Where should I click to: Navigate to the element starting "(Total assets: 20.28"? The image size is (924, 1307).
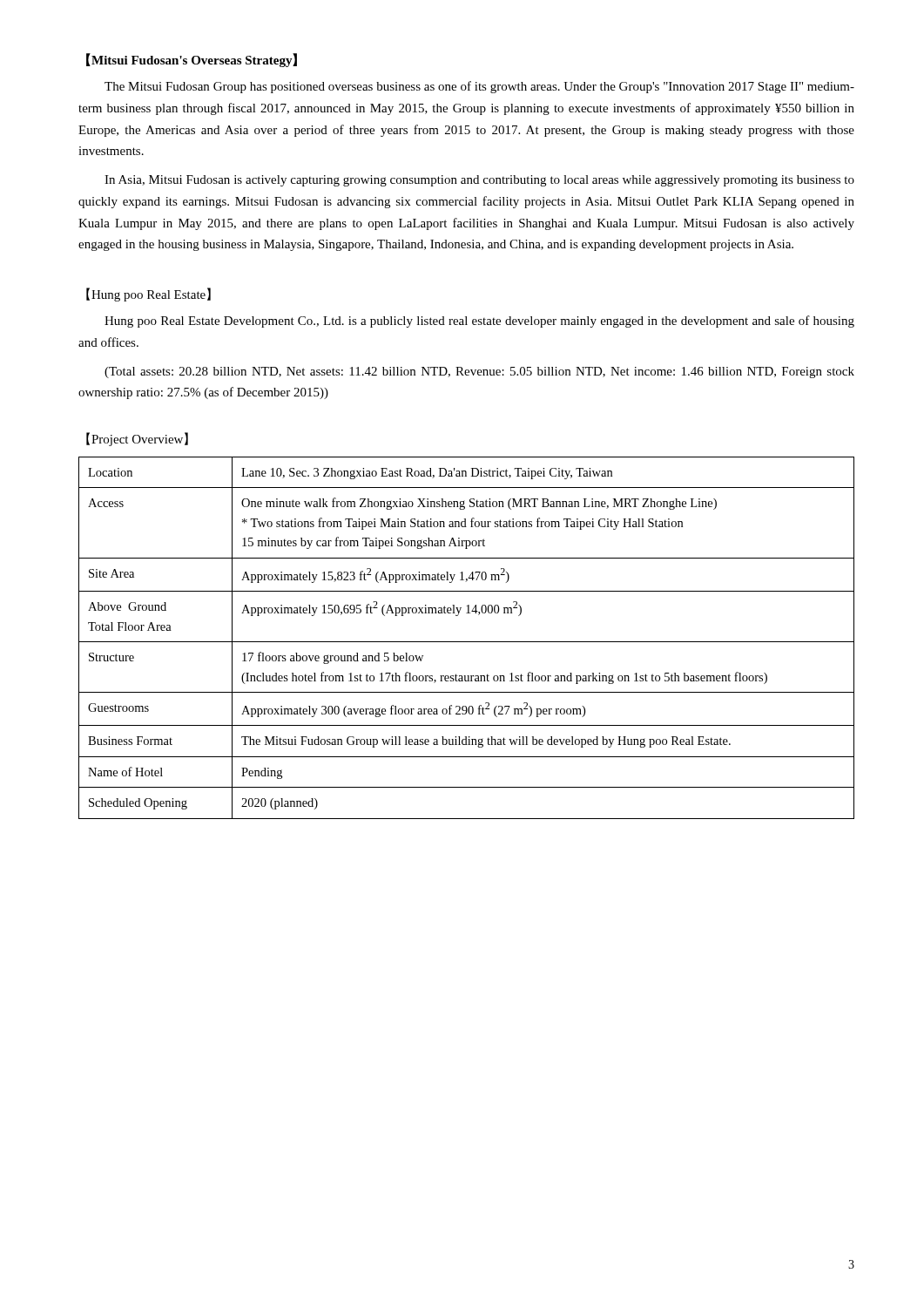[x=466, y=382]
